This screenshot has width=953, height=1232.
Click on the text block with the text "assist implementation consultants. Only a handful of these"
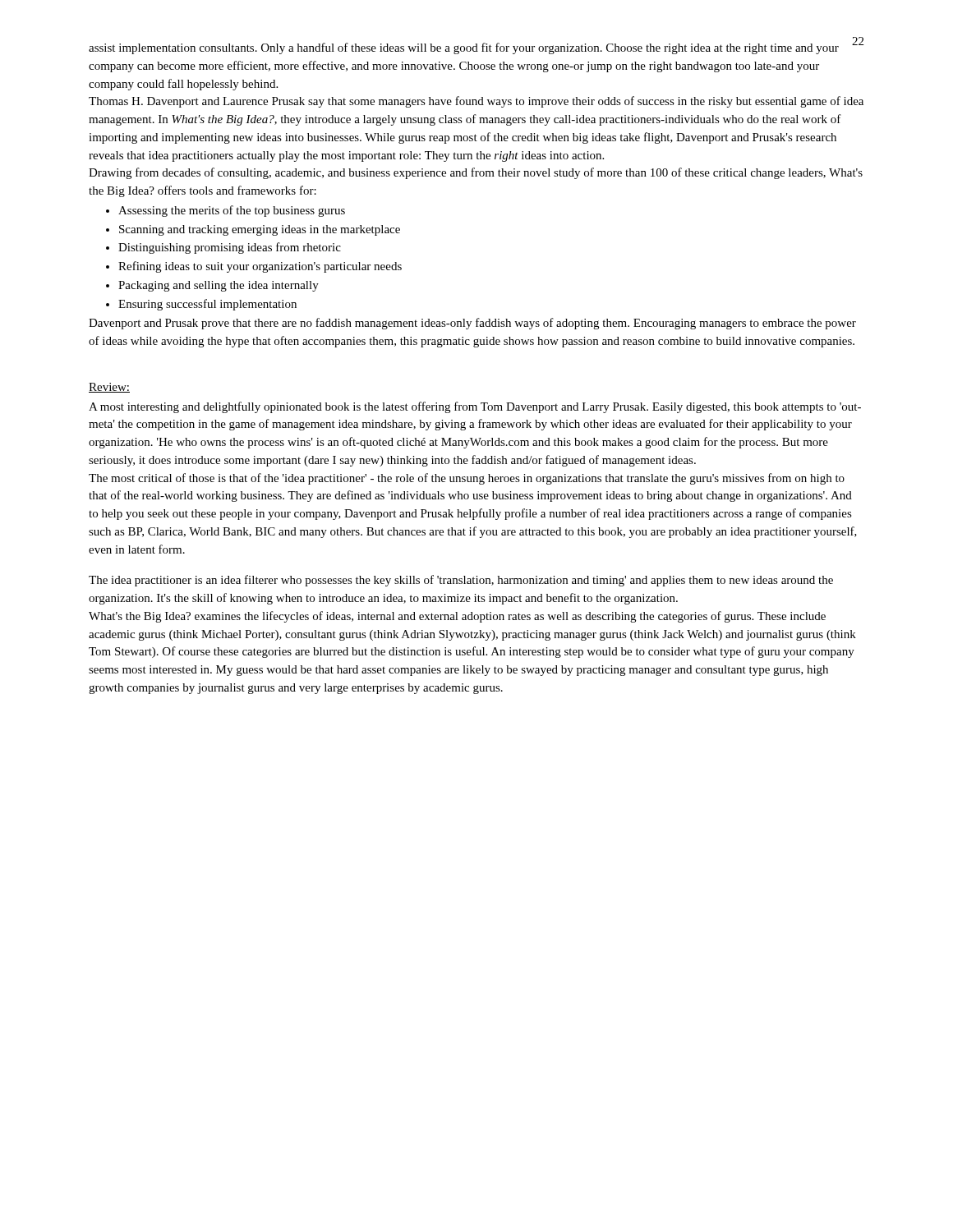coord(464,65)
